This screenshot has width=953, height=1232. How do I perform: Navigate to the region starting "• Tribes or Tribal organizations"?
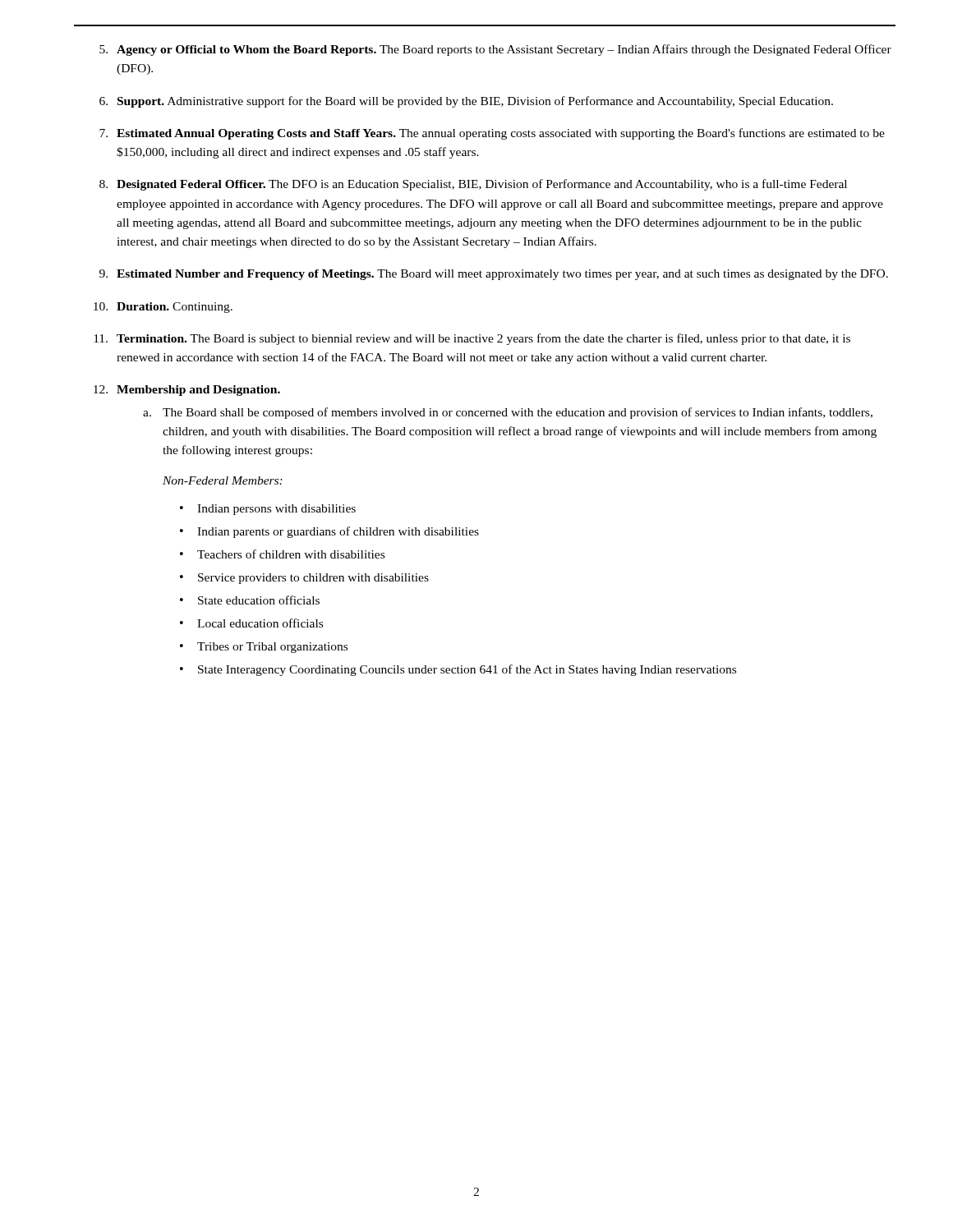pos(264,646)
